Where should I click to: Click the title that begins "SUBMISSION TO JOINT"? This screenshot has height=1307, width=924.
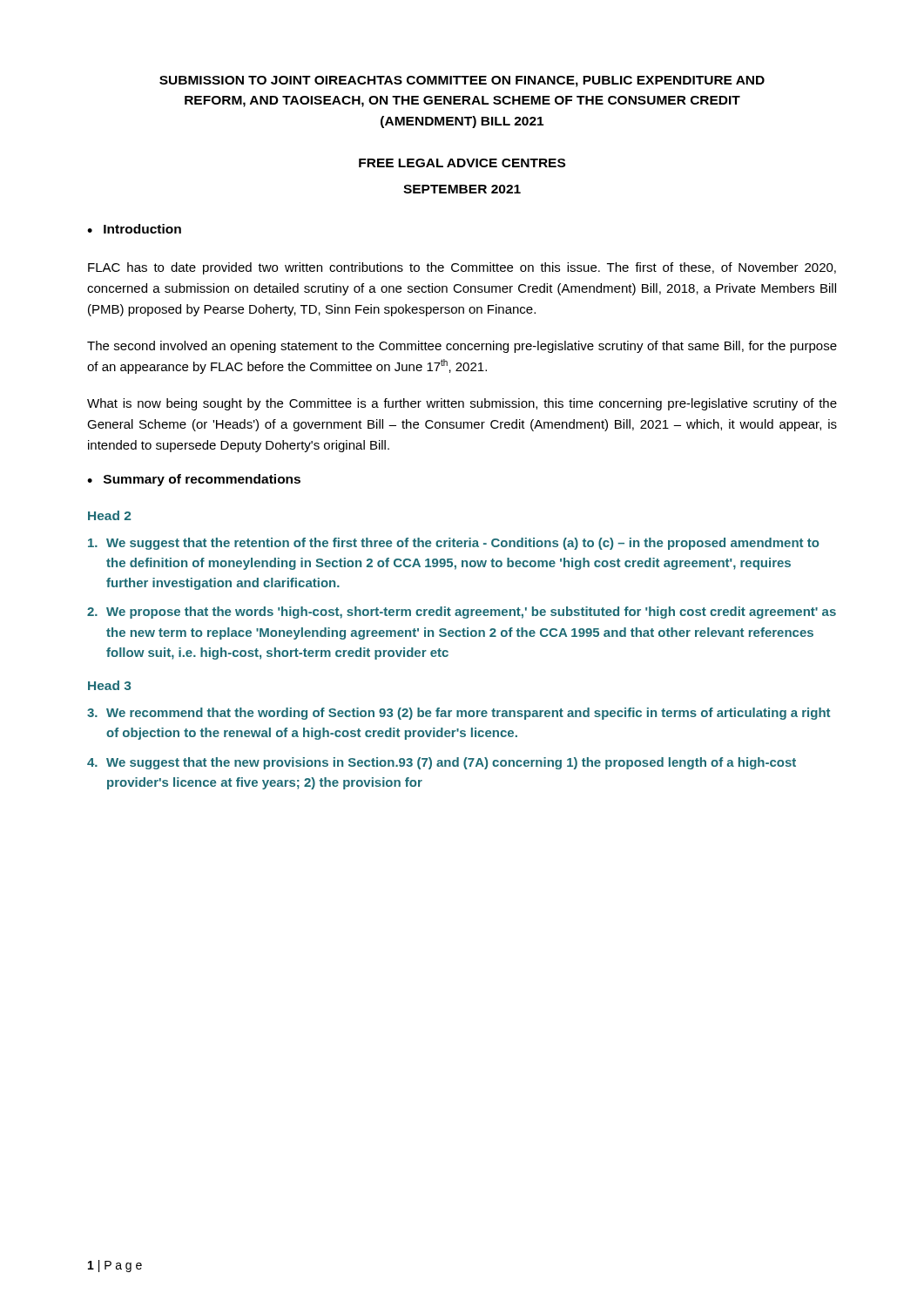click(462, 100)
